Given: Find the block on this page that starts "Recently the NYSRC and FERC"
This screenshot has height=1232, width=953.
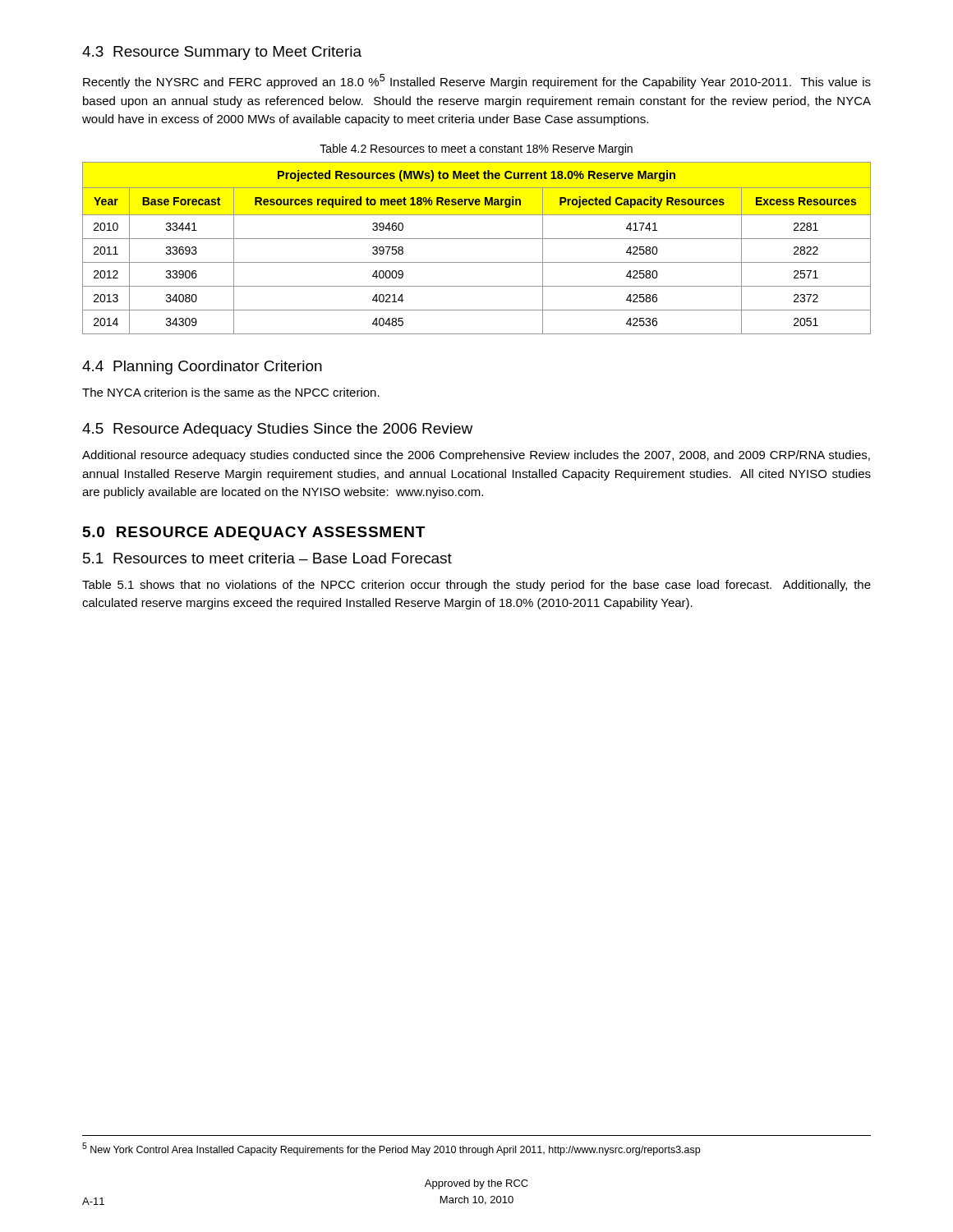Looking at the screenshot, I should tap(476, 99).
